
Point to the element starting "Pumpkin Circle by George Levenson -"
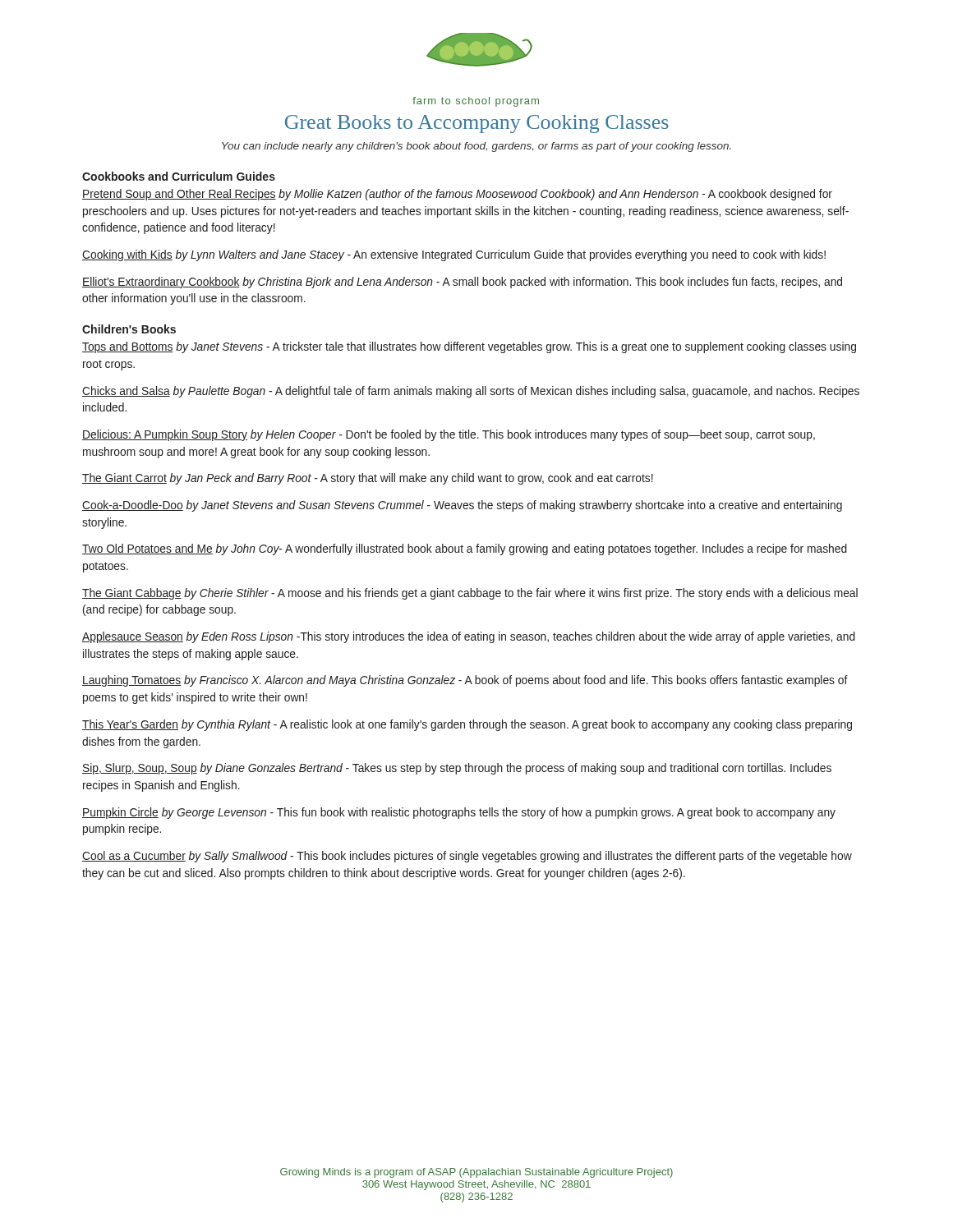pos(459,821)
